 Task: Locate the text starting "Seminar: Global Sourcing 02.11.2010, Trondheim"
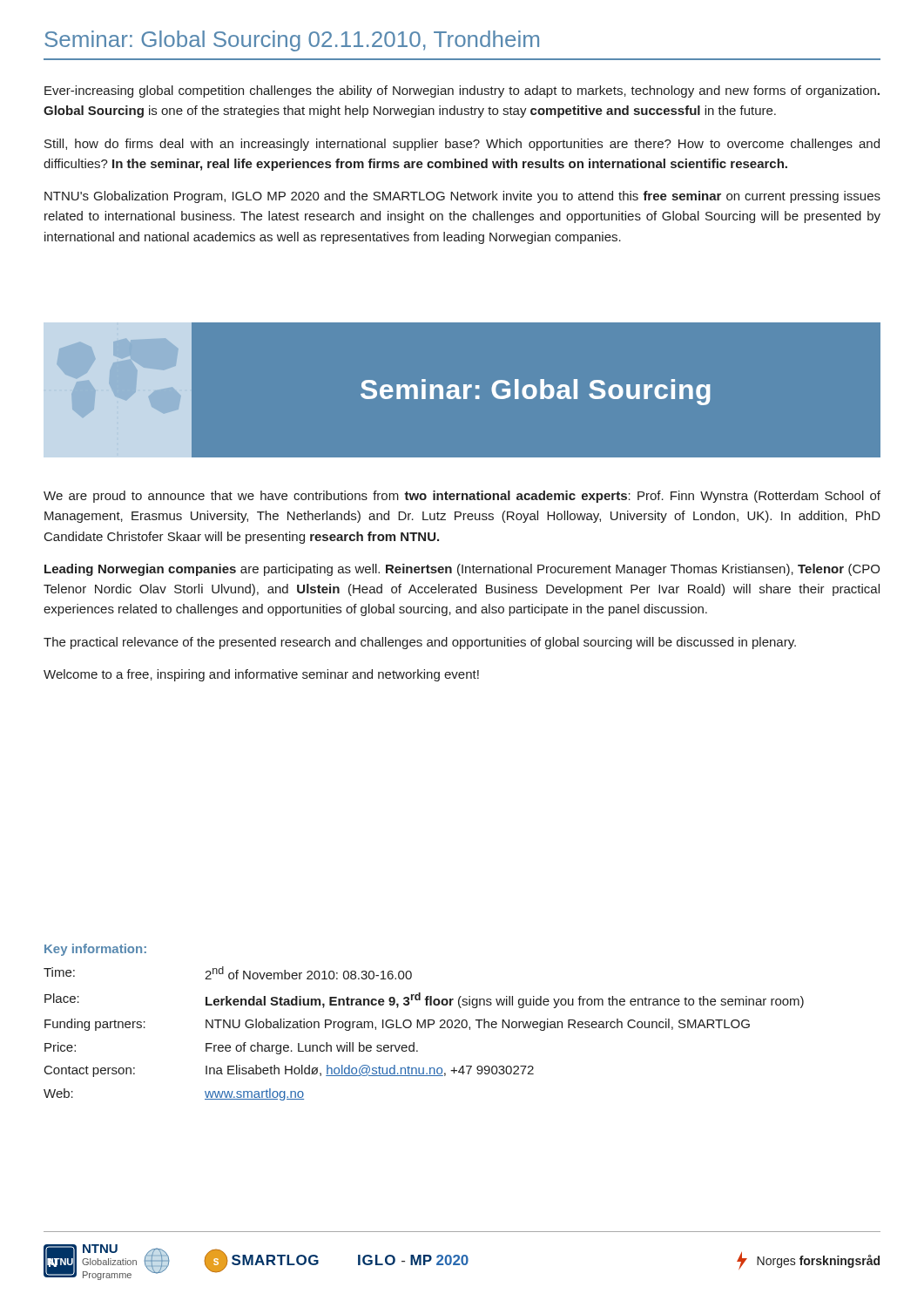tap(462, 43)
